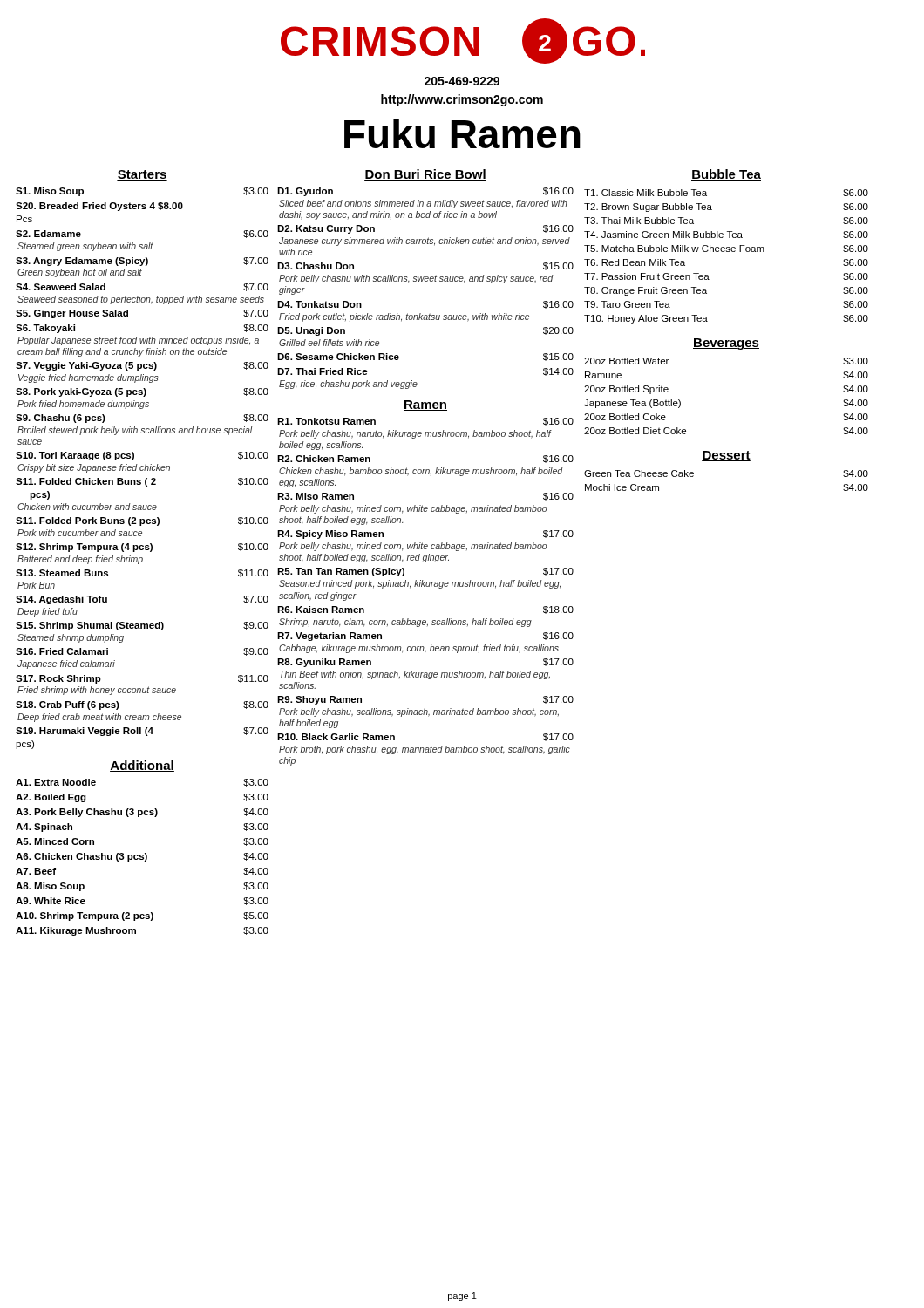This screenshot has height=1308, width=924.
Task: Locate the text block starting "T2. Brown Sugar Bubble Tea$6.00"
Action: tap(652, 207)
